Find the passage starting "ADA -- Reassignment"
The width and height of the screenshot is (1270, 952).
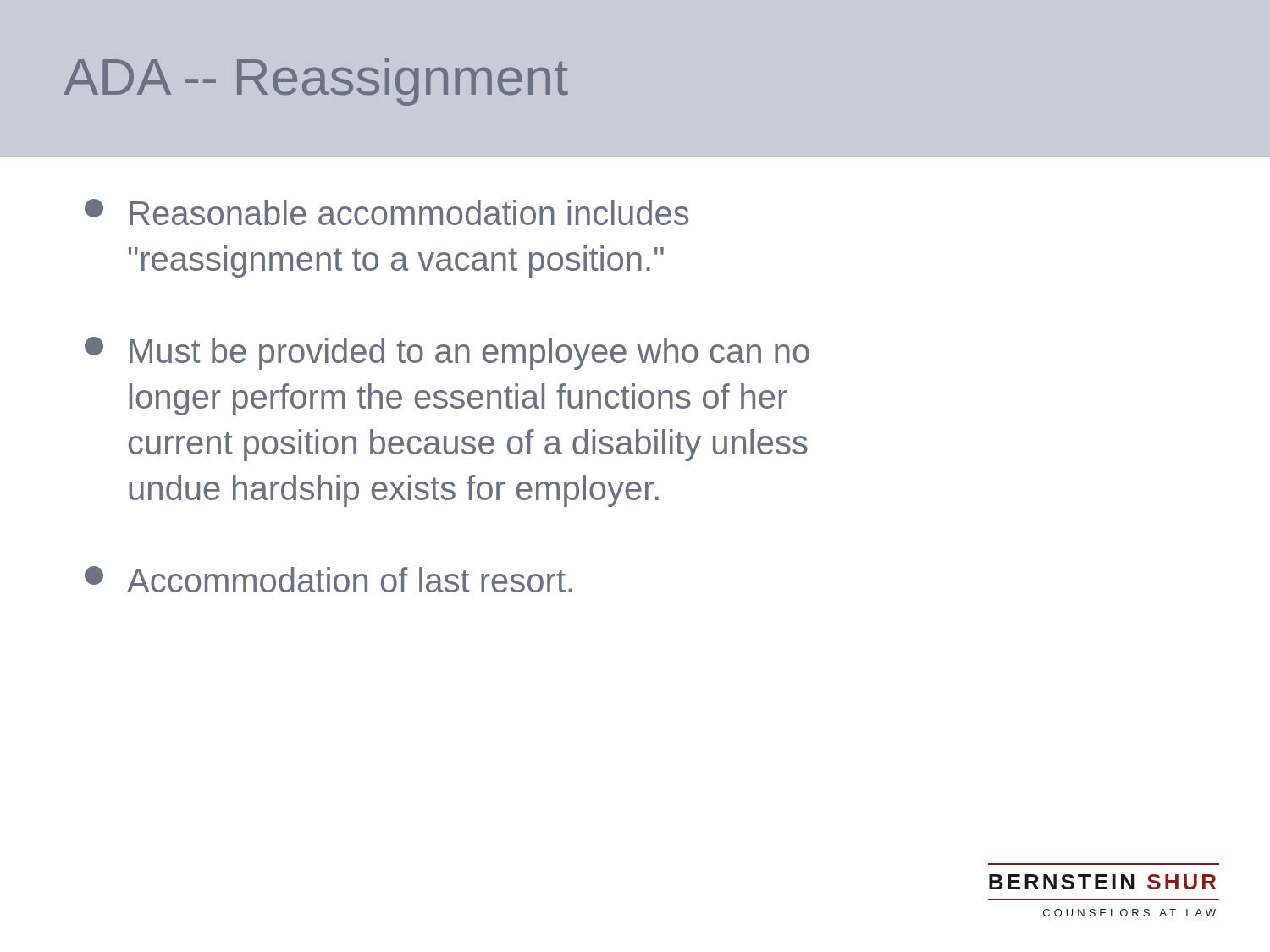[316, 77]
